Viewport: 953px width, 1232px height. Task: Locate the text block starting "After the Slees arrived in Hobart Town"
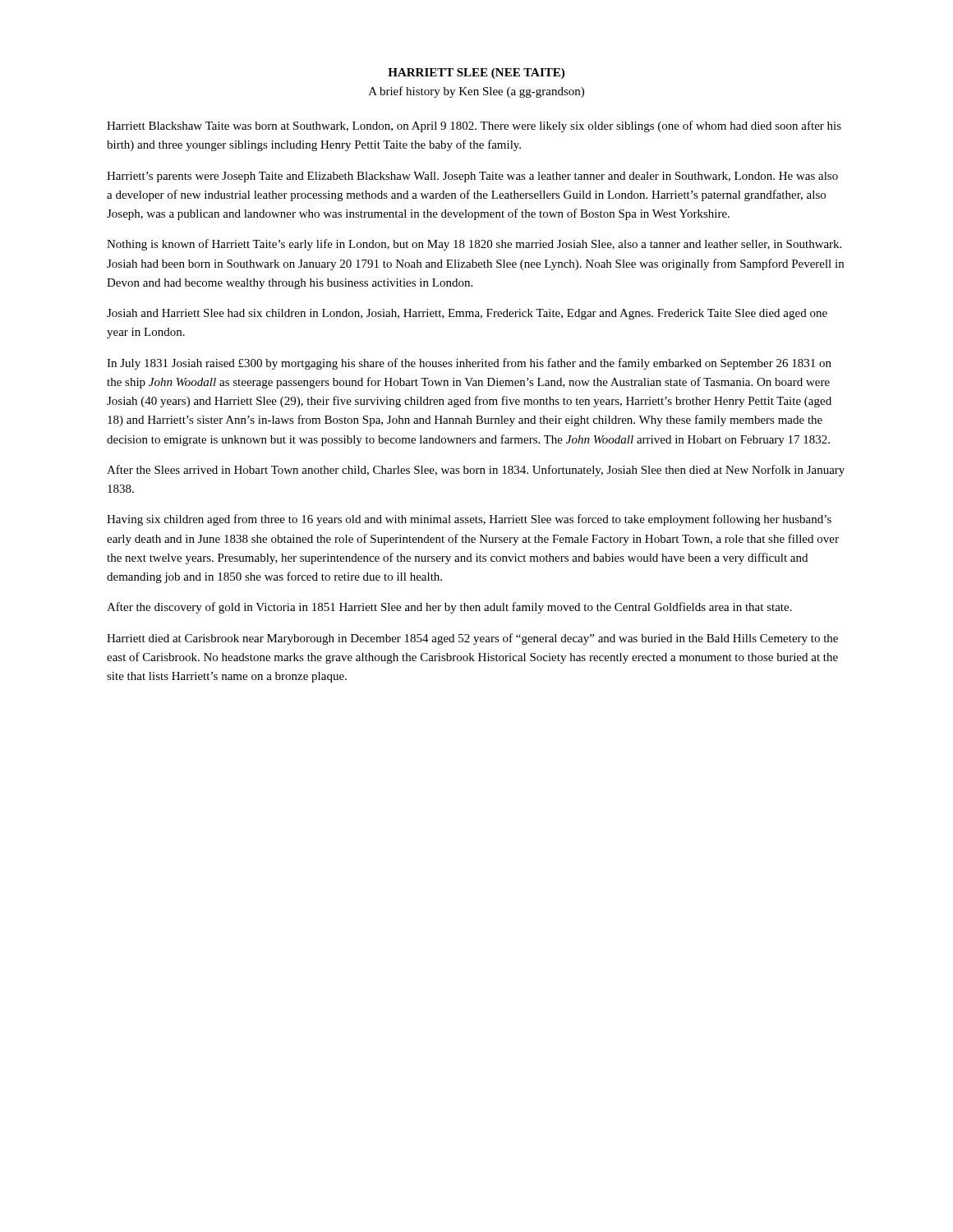(x=476, y=480)
